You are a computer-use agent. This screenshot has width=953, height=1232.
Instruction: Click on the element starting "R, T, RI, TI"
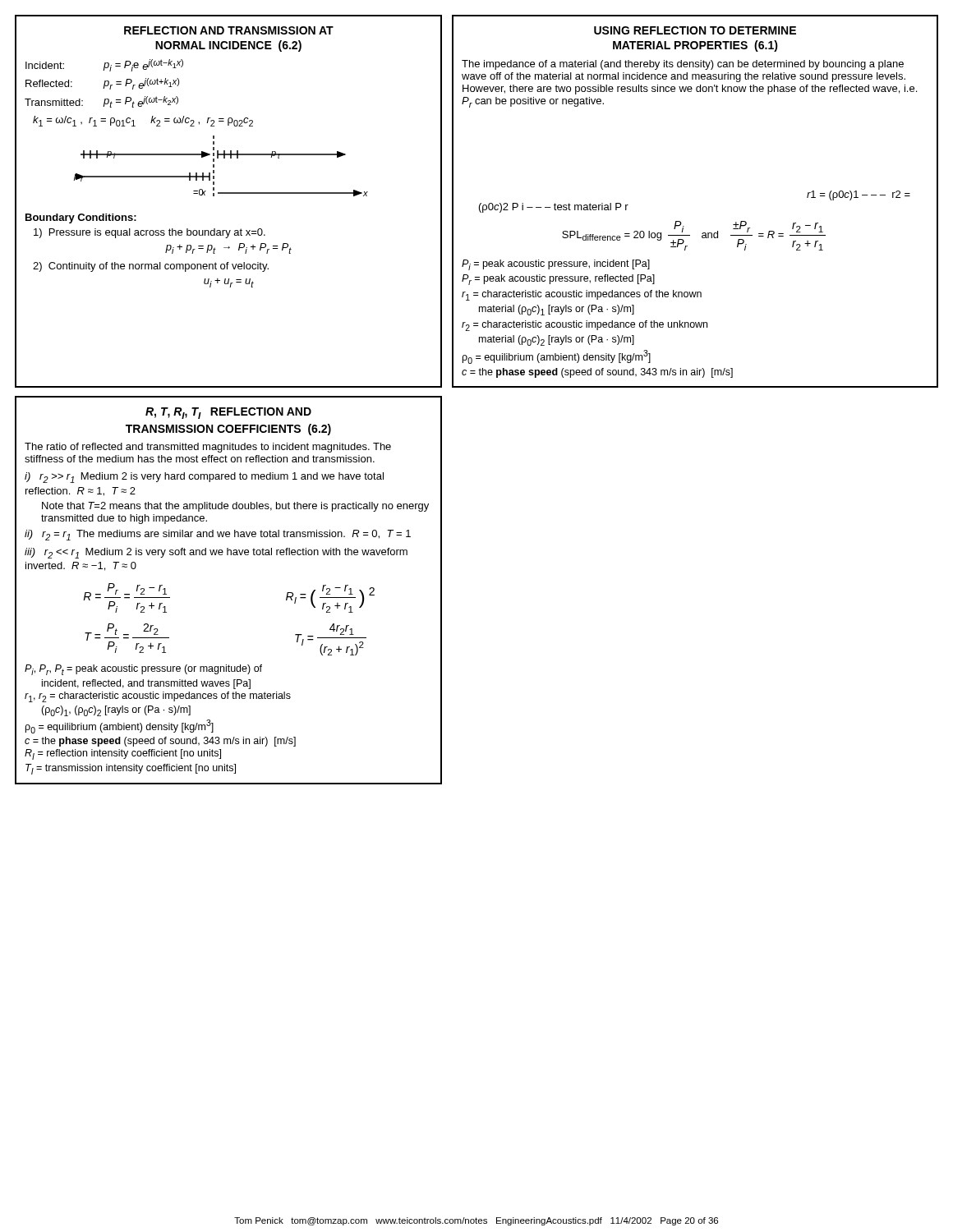coord(228,413)
